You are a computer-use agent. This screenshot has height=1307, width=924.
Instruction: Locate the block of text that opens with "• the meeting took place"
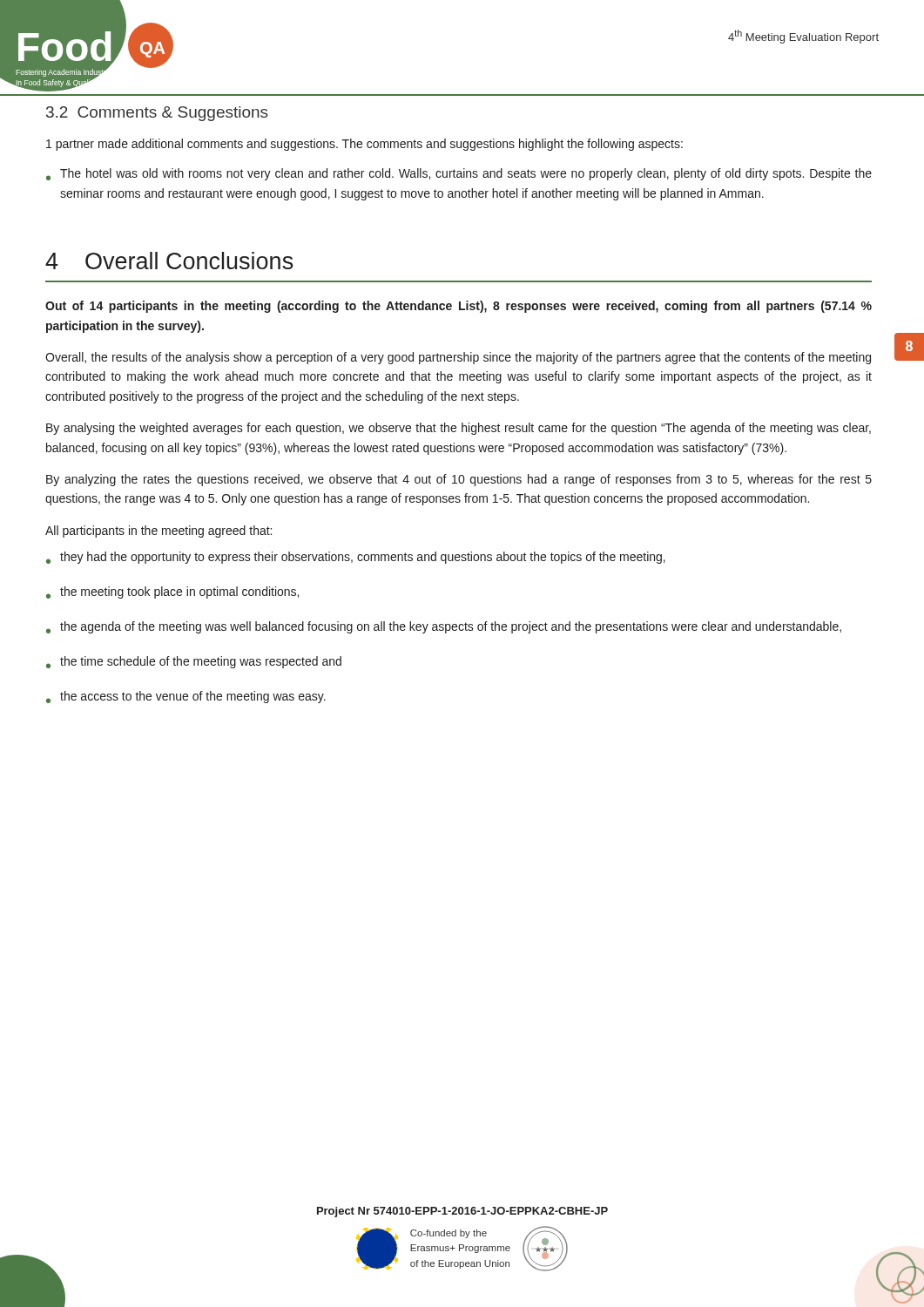click(x=173, y=596)
